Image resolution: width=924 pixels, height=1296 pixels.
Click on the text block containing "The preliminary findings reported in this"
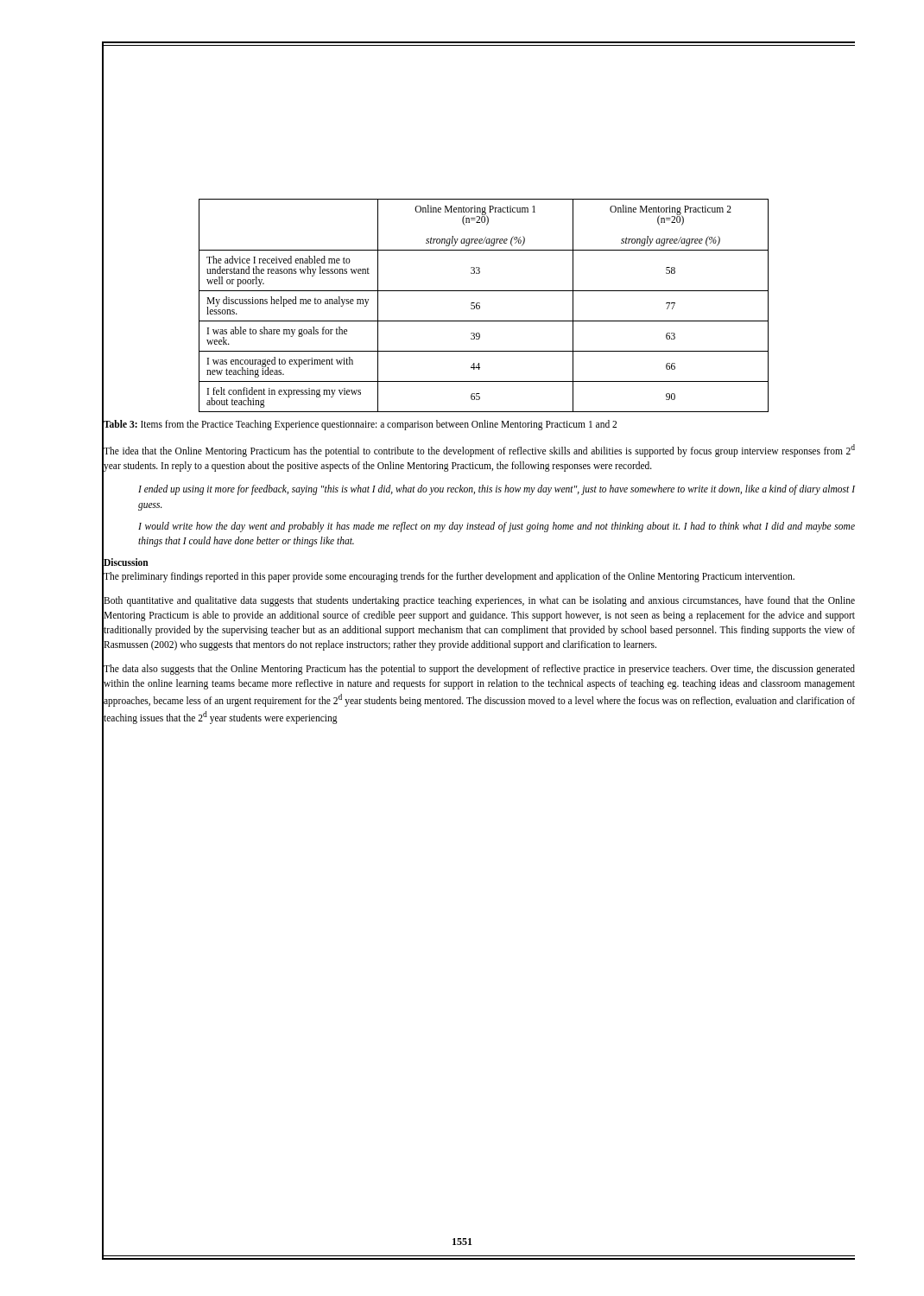tap(449, 577)
